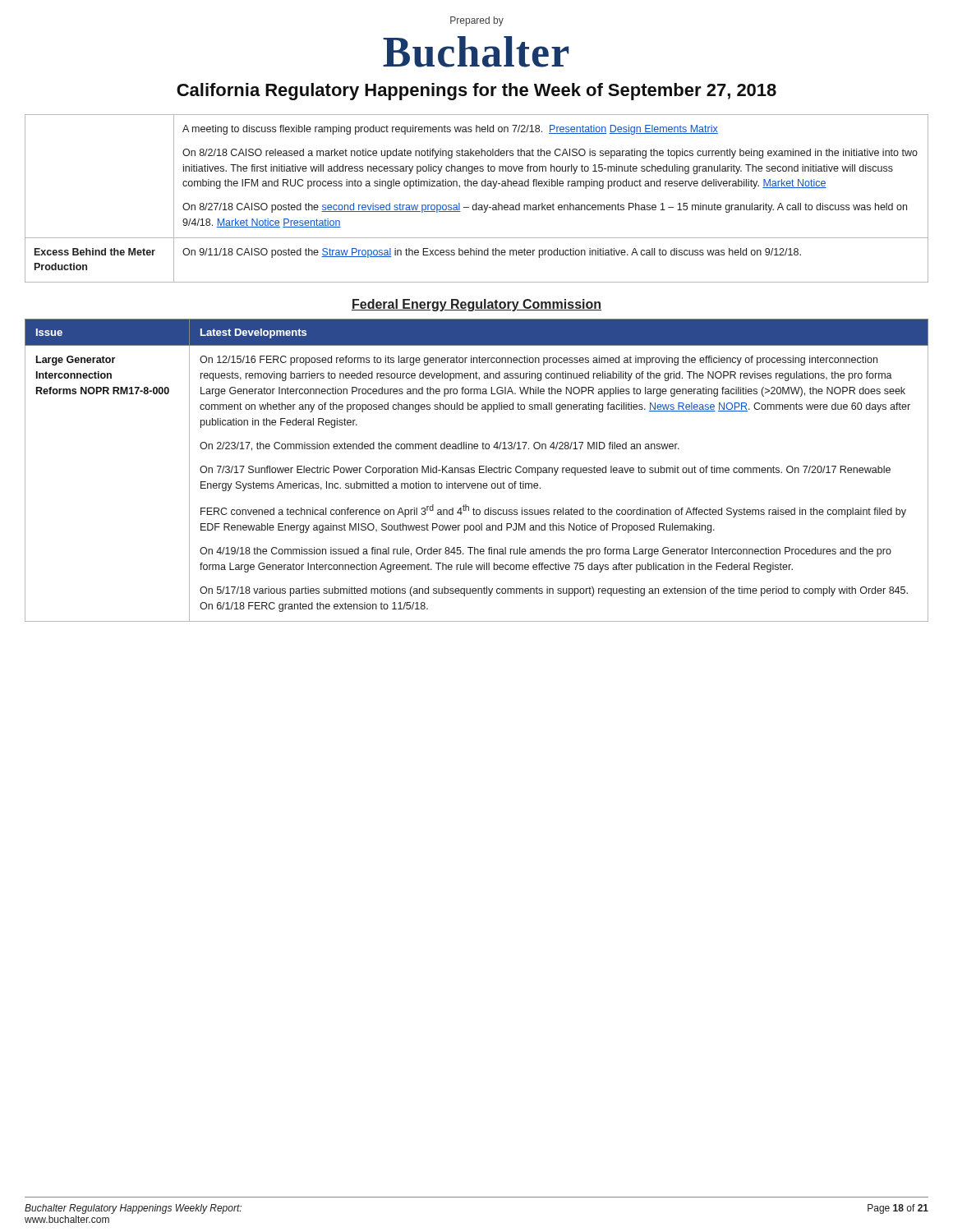Point to the title beginning "California Regulatory Happenings for the Week"
Screen dimensions: 1232x953
click(476, 90)
